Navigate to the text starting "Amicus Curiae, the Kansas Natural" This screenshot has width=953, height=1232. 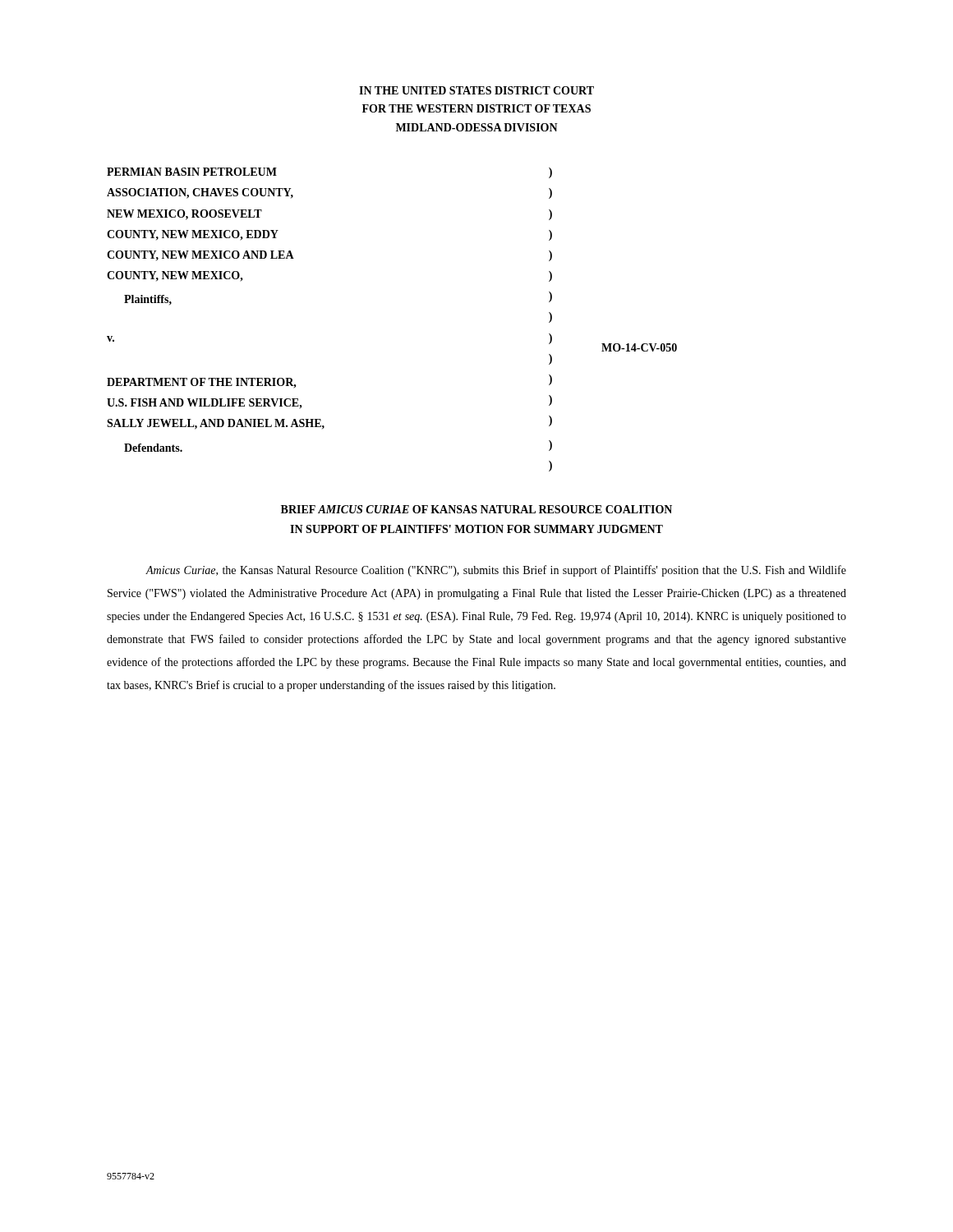click(x=476, y=628)
